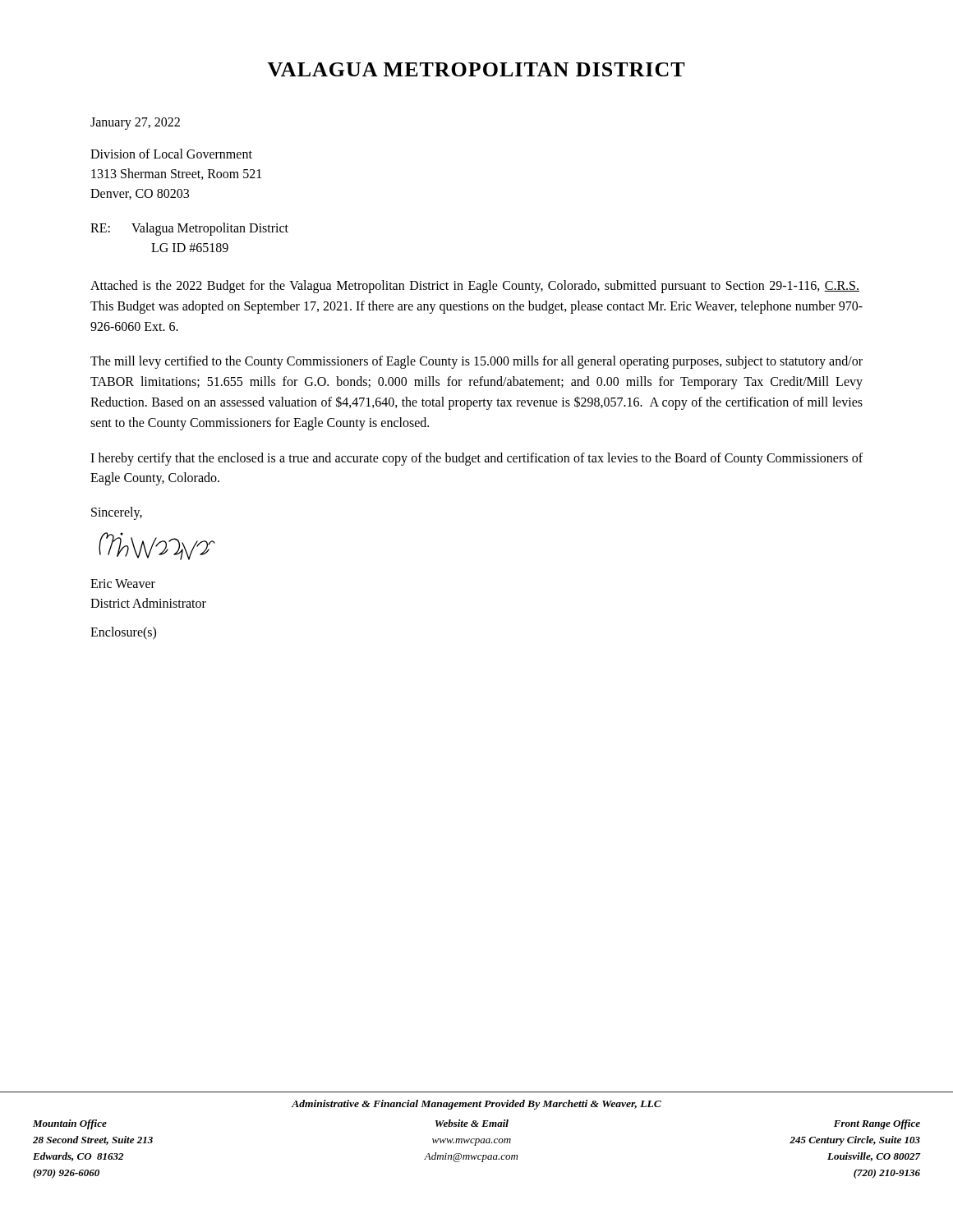Viewport: 953px width, 1232px height.
Task: Click the passage that begins "I hereby certify that the"
Action: (476, 468)
